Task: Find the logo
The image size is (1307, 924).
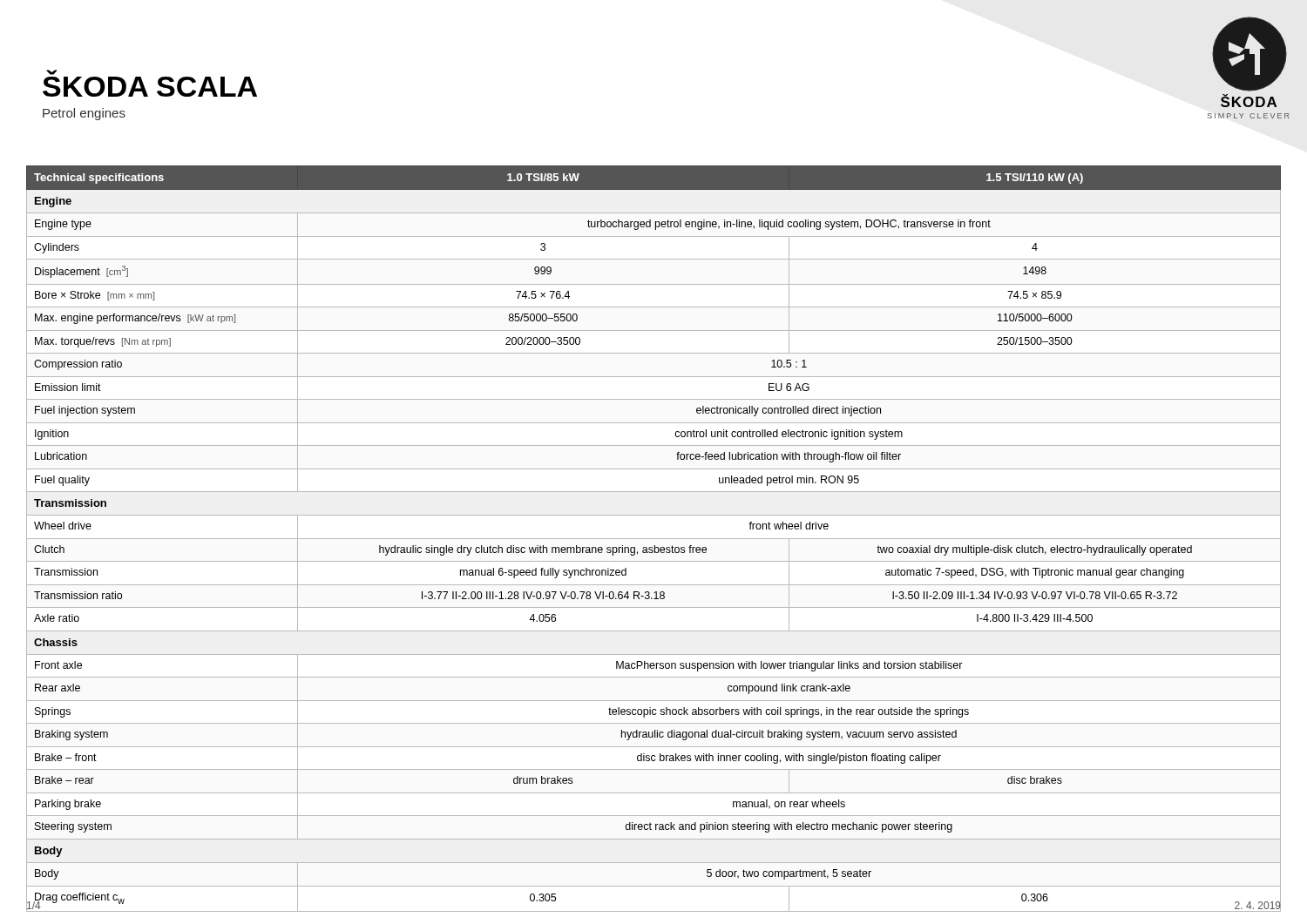Action: click(1249, 68)
